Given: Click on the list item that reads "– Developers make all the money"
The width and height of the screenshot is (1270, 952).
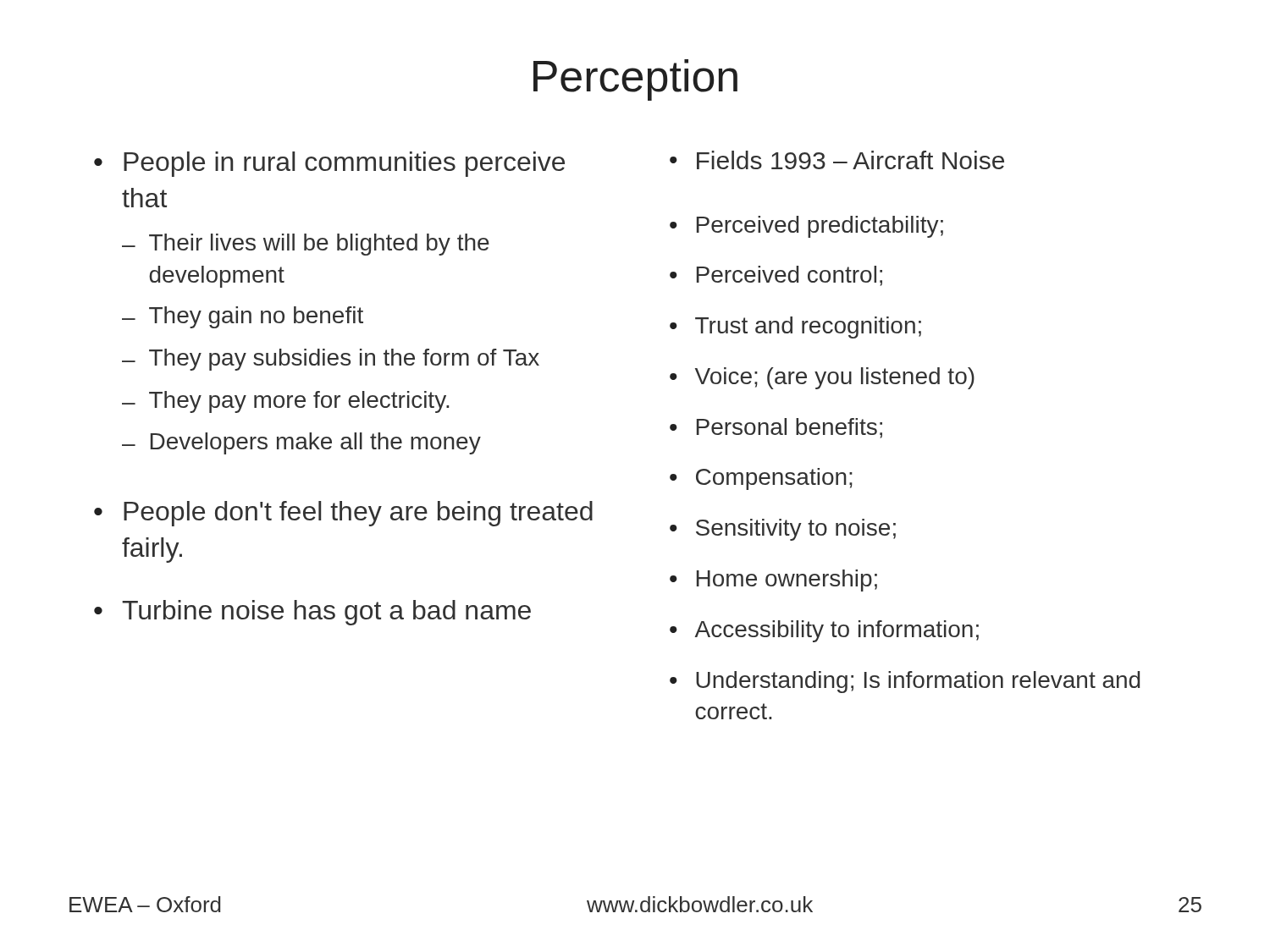Looking at the screenshot, I should 301,443.
